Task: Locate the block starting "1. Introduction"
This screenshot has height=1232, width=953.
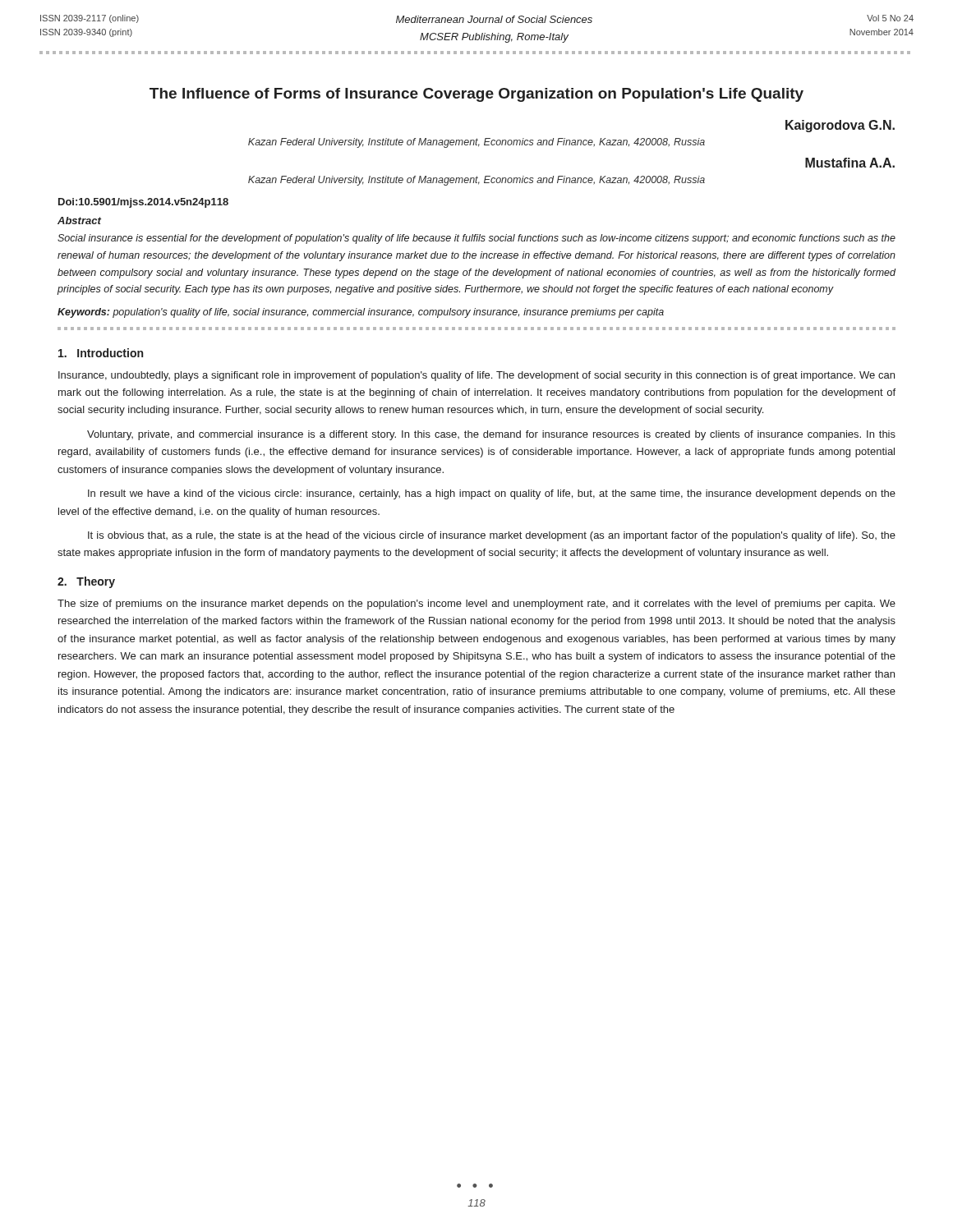Action: [101, 353]
